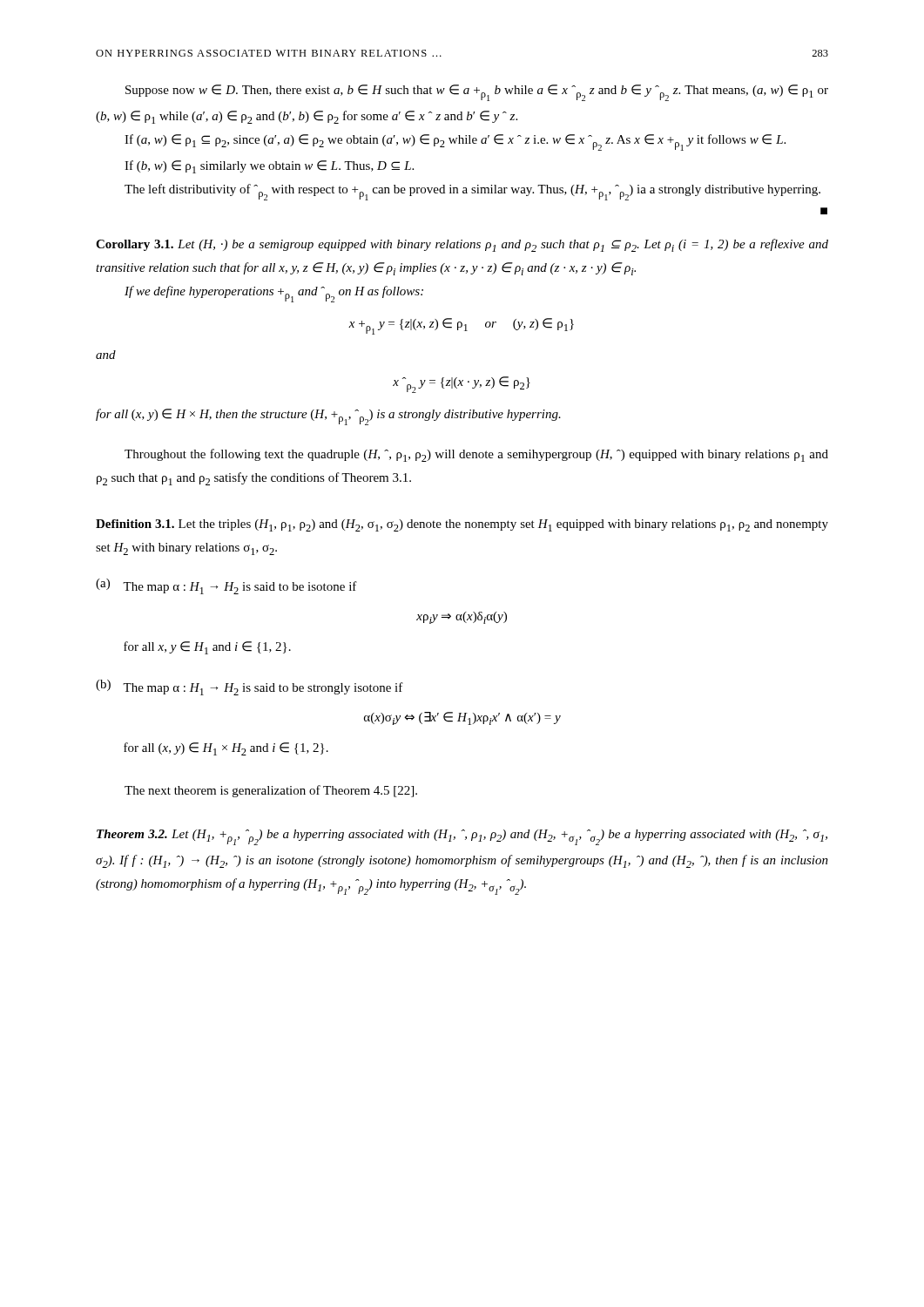Where is the passage that starts "Suppose now w ∈ D."?

coord(462,142)
